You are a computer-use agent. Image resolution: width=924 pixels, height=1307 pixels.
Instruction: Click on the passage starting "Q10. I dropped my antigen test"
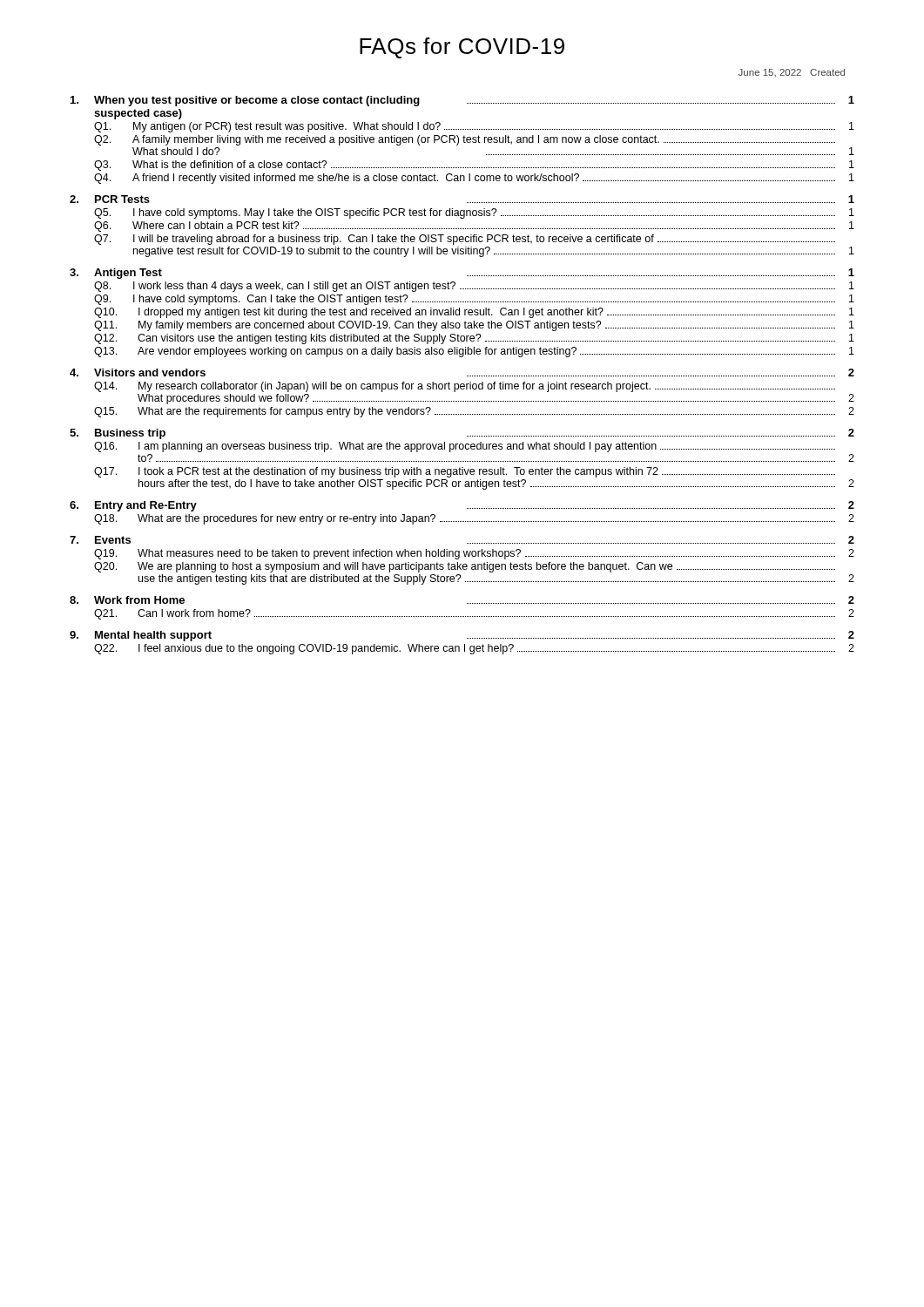pyautogui.click(x=462, y=312)
